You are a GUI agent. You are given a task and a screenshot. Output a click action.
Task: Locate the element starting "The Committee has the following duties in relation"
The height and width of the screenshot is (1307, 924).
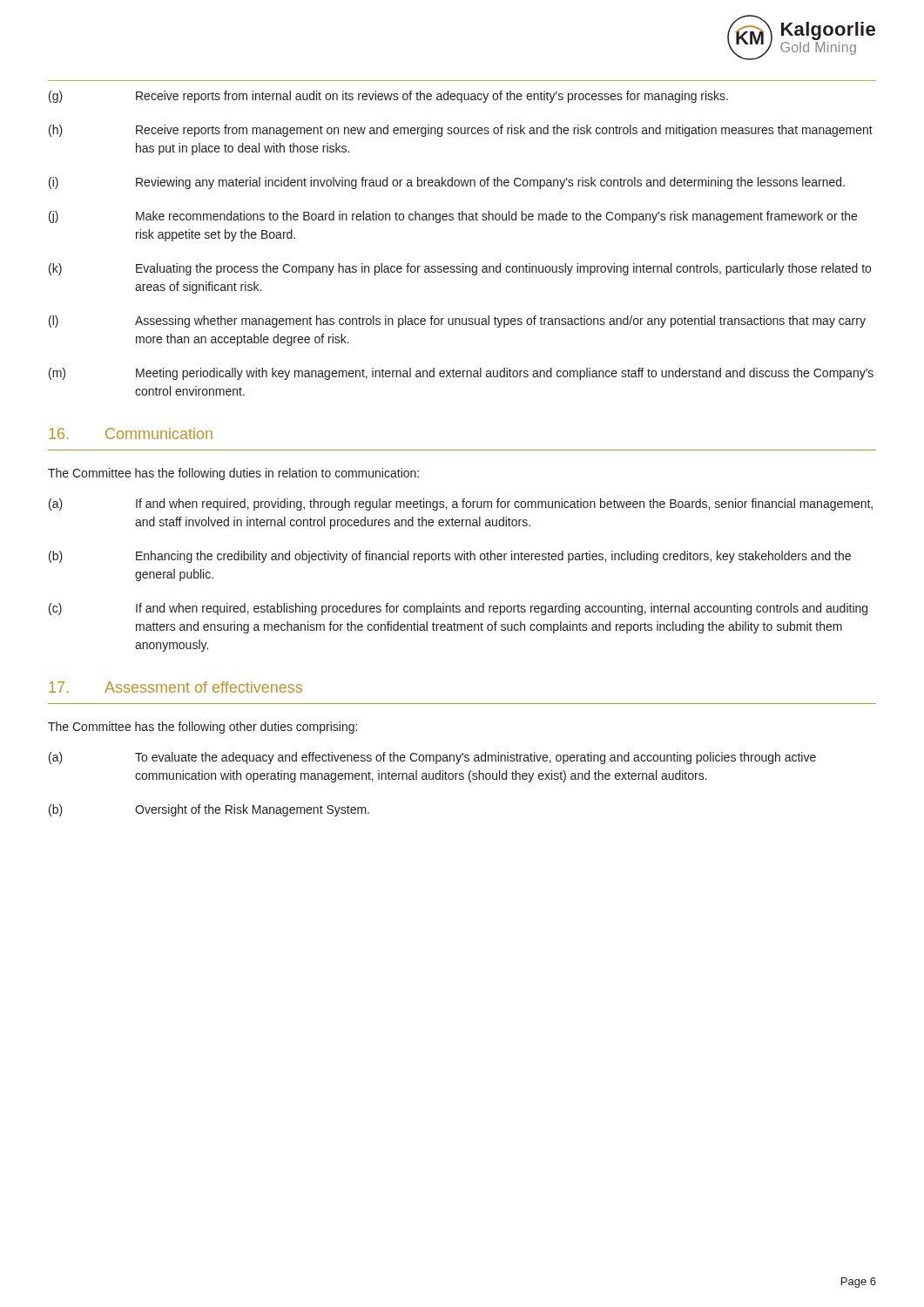pos(234,473)
